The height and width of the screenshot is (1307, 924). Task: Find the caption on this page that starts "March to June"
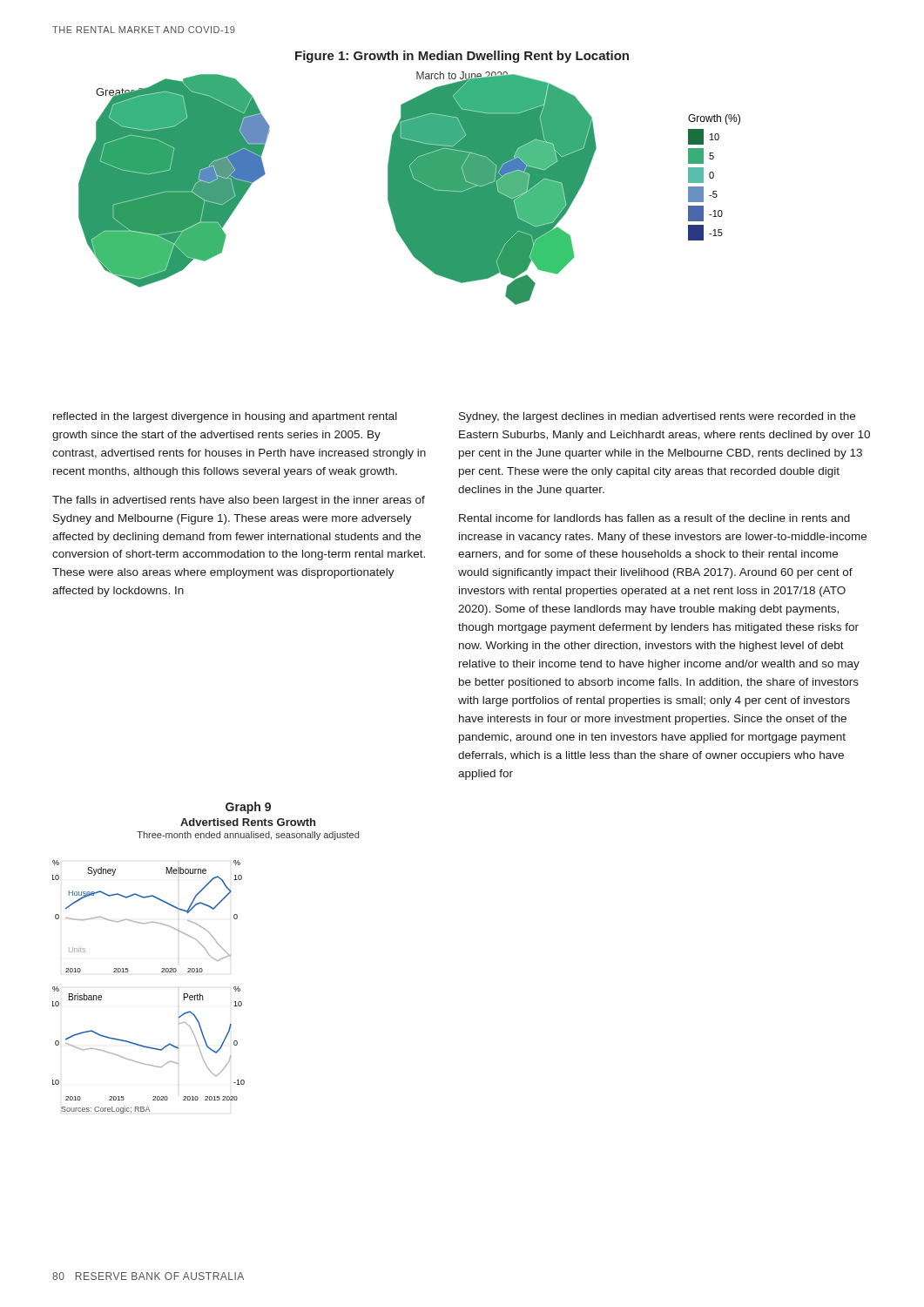tap(462, 76)
